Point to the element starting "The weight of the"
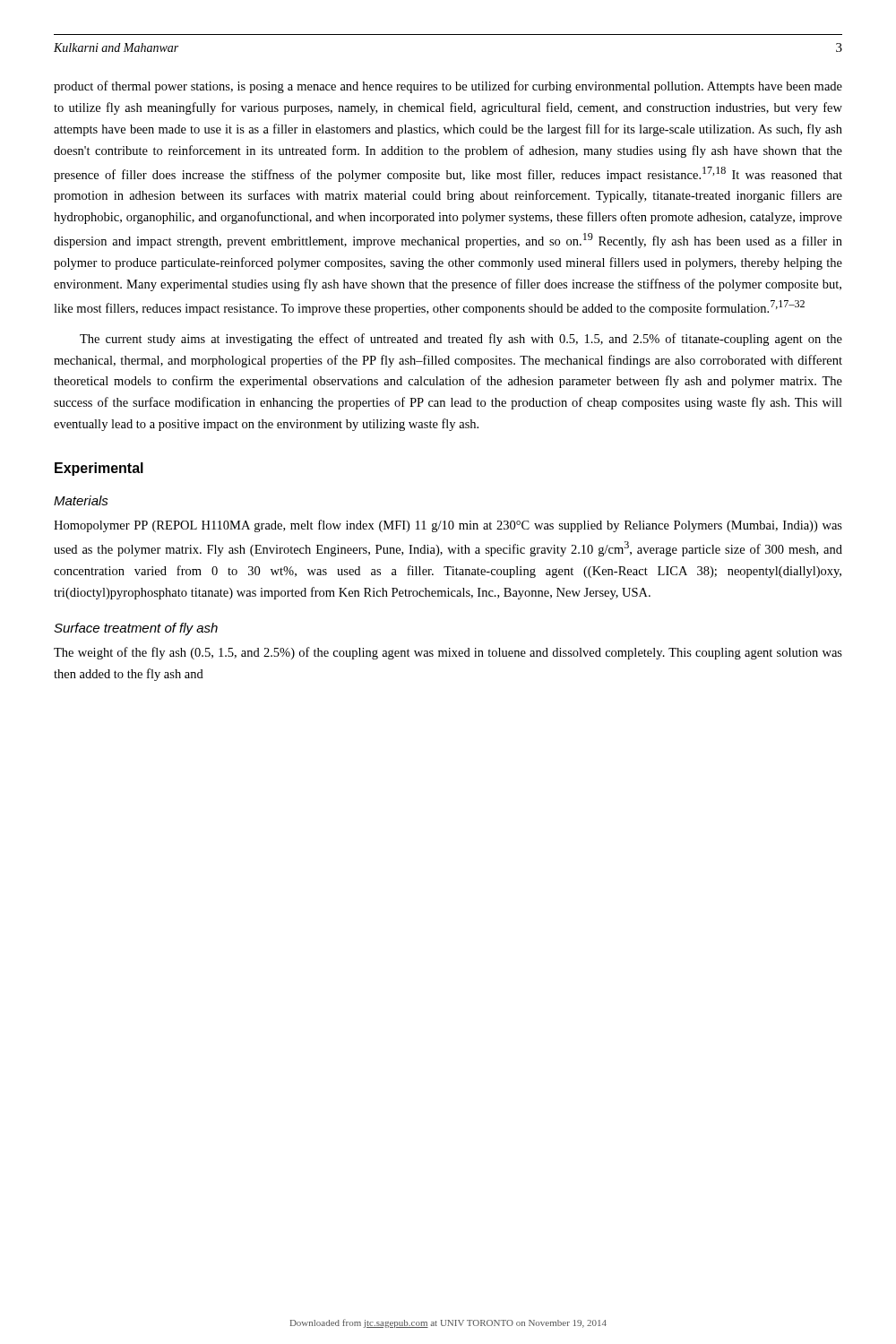Viewport: 896px width, 1344px height. tap(448, 664)
